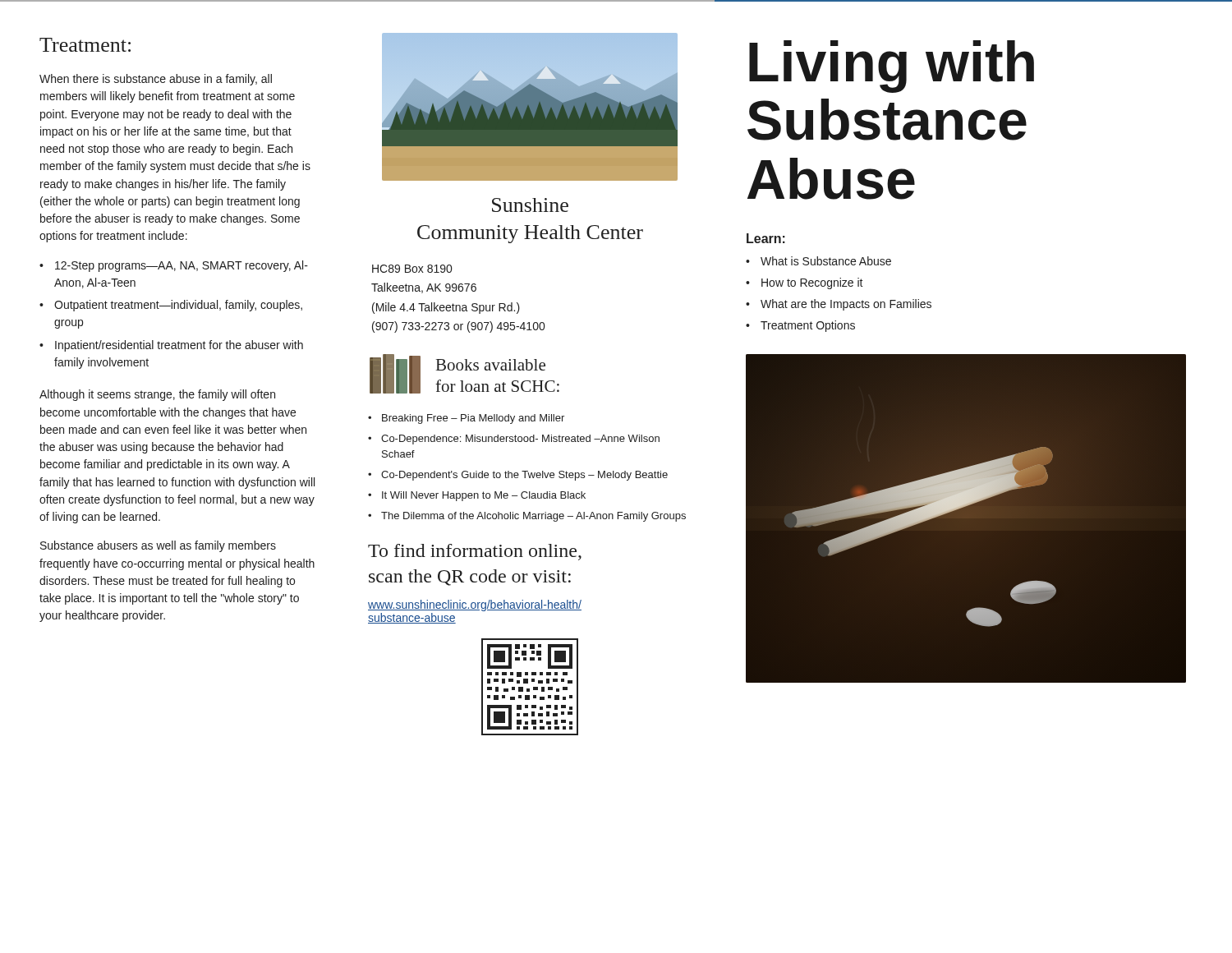Navigate to the text block starting "Treatment Options"
1232x953 pixels.
(808, 325)
